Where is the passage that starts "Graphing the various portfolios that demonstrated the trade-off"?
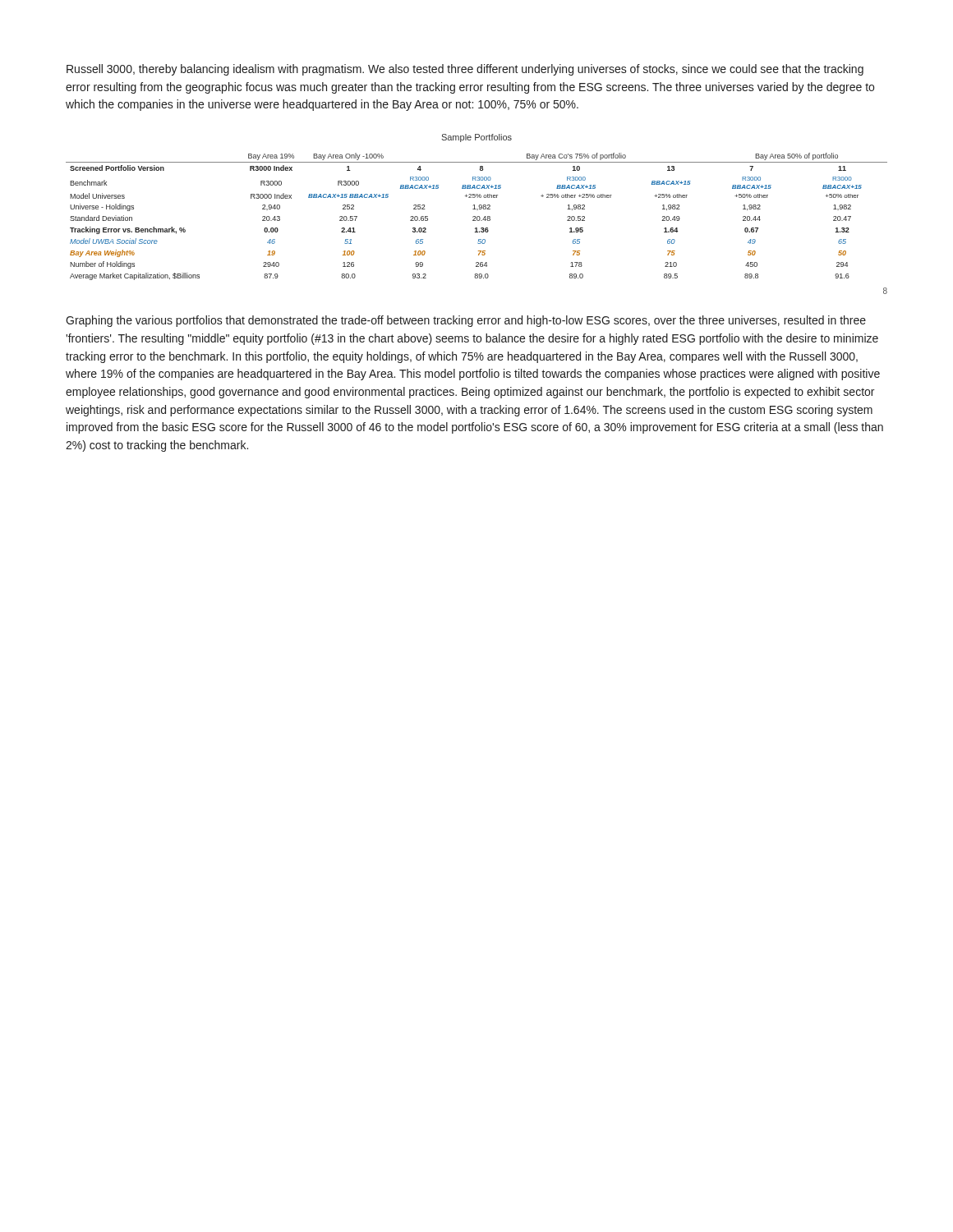 476,384
